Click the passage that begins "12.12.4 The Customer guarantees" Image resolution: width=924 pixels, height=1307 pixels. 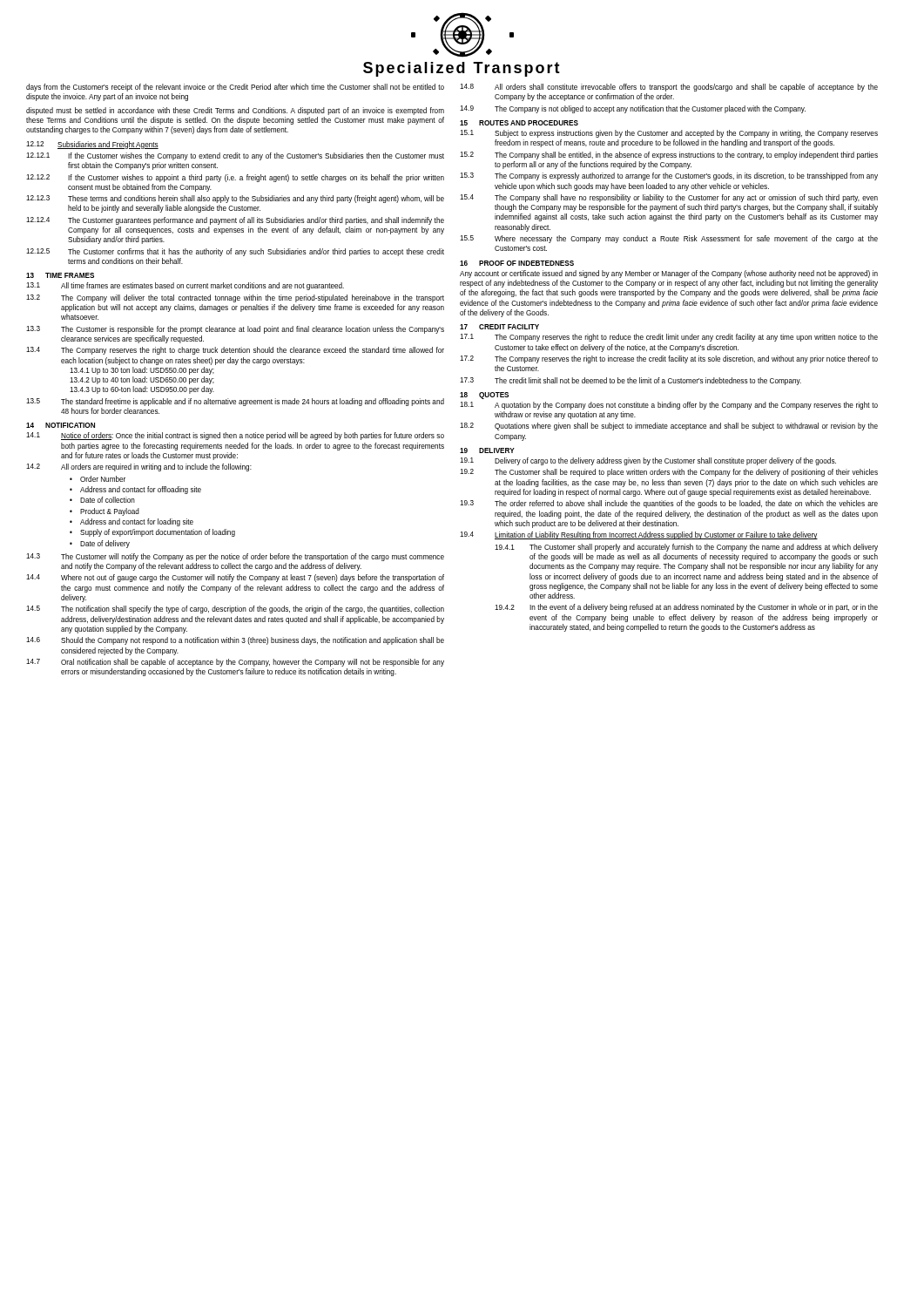[x=235, y=231]
